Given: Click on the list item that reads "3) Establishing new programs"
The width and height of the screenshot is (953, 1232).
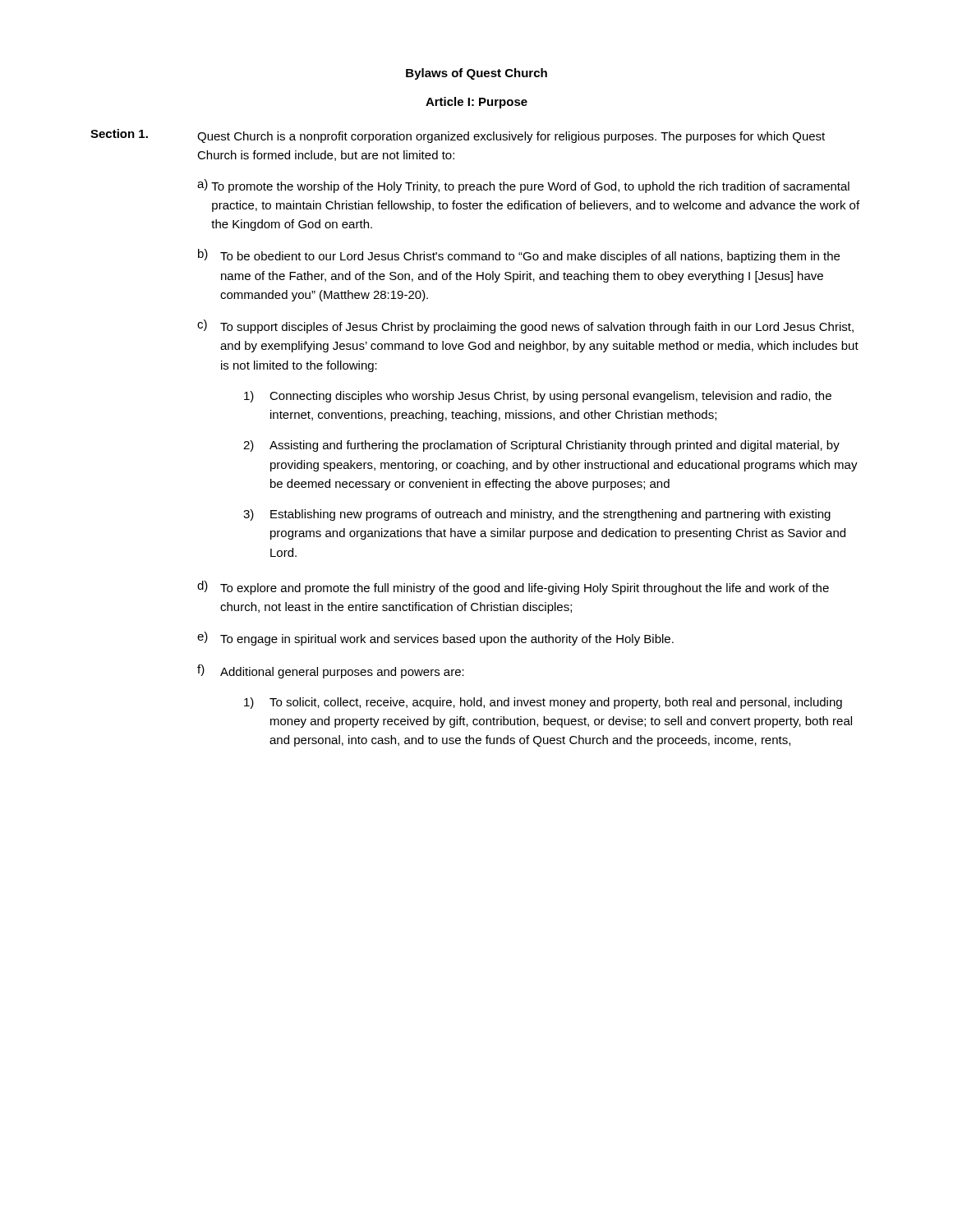Looking at the screenshot, I should (553, 533).
